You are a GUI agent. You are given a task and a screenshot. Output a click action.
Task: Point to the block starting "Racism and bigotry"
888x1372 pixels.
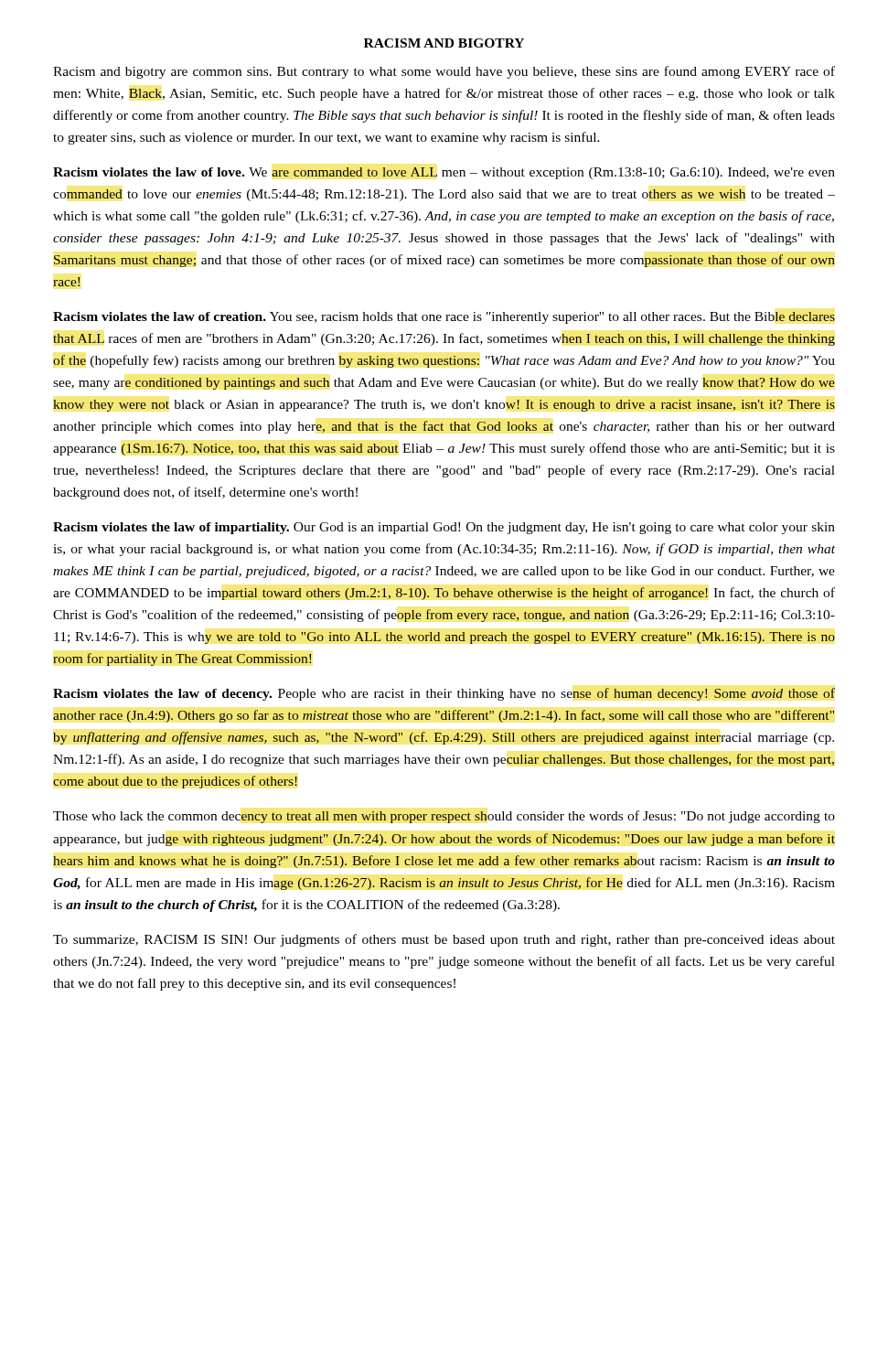click(444, 104)
